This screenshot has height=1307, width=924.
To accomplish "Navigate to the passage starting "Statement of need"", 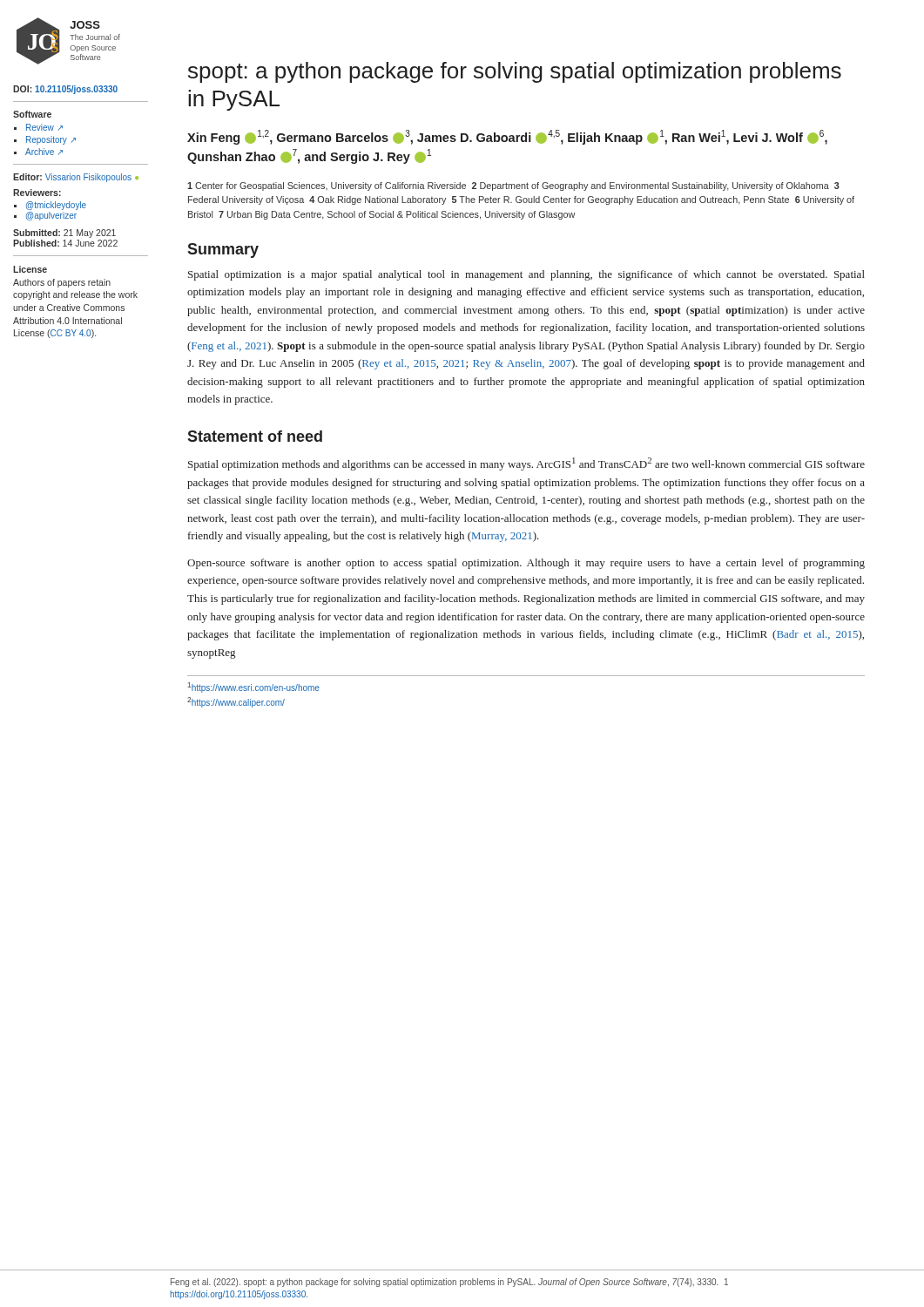I will 255,436.
